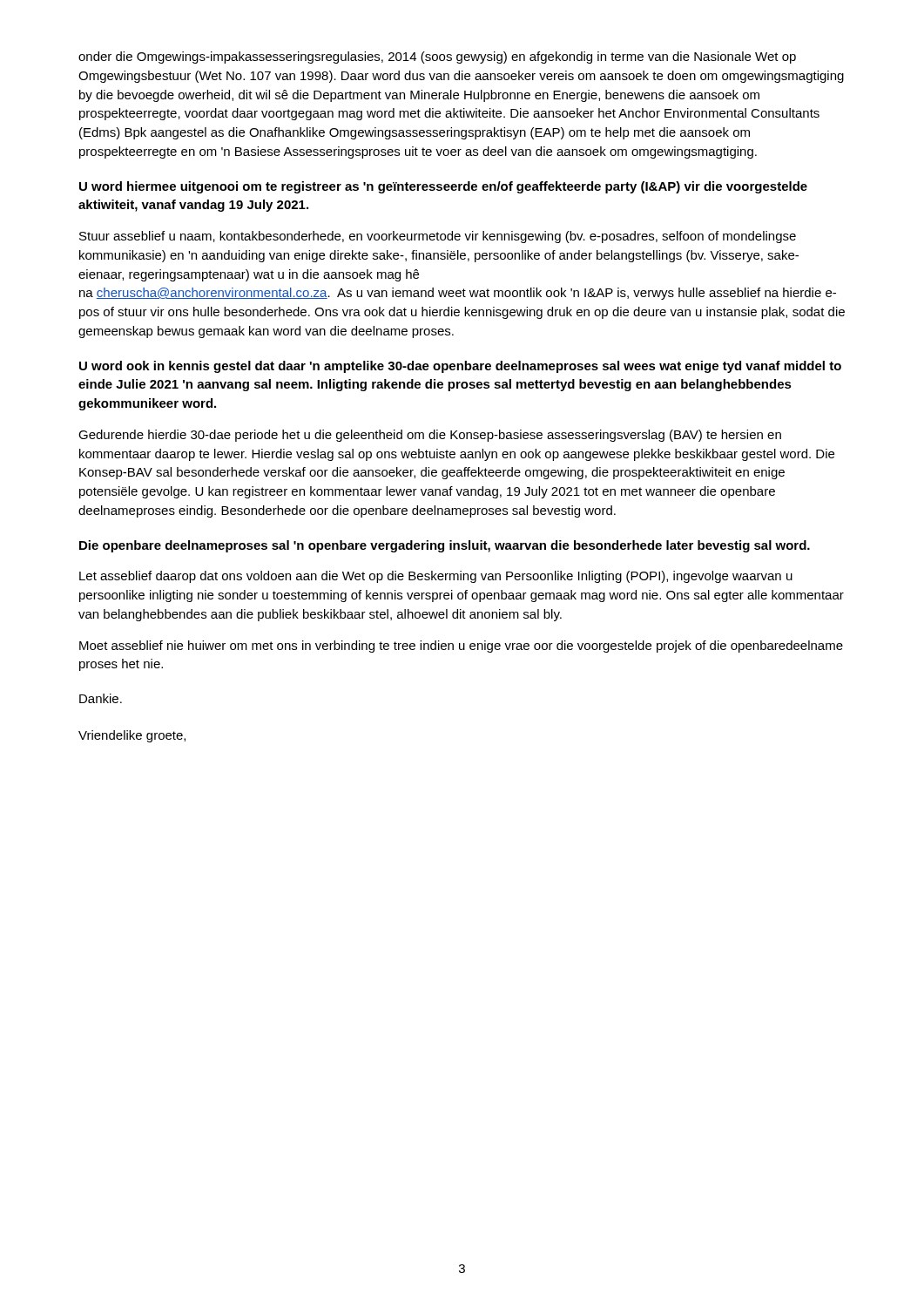Select the text starting "Gedurende hierdie 30-dae periode"

pyautogui.click(x=457, y=472)
